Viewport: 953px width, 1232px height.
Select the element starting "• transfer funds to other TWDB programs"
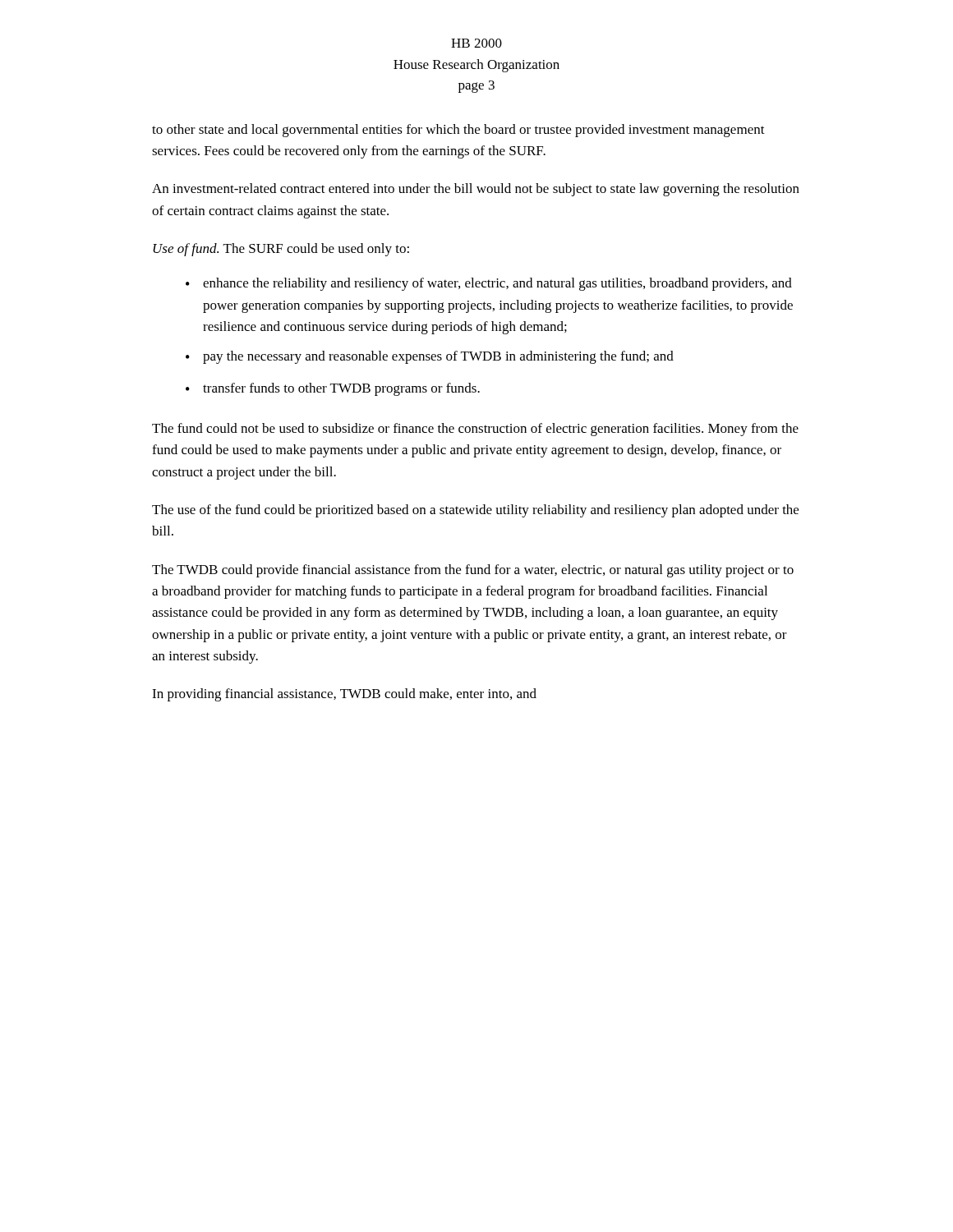coord(333,389)
